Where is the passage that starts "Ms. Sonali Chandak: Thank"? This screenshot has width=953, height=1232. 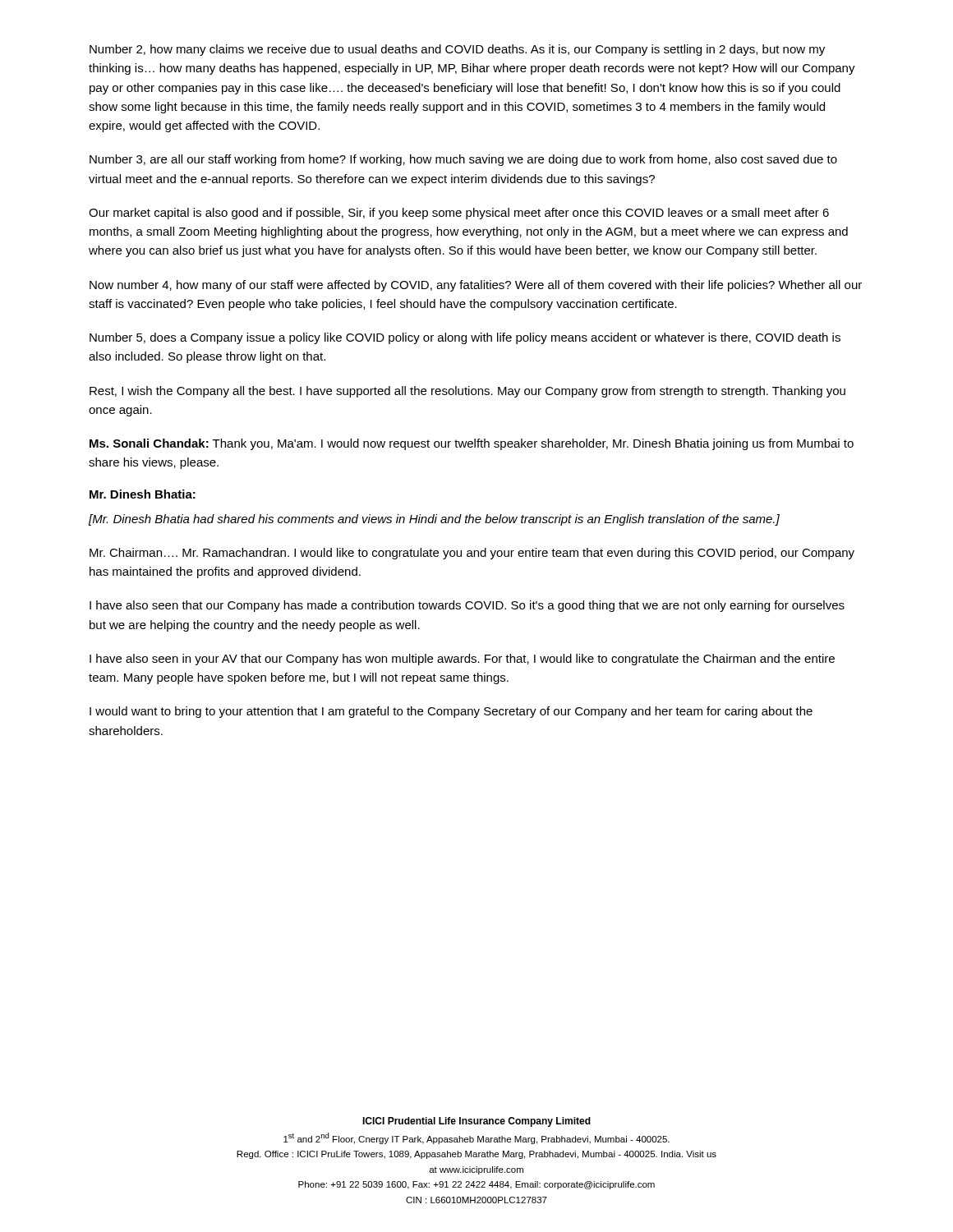tap(471, 453)
